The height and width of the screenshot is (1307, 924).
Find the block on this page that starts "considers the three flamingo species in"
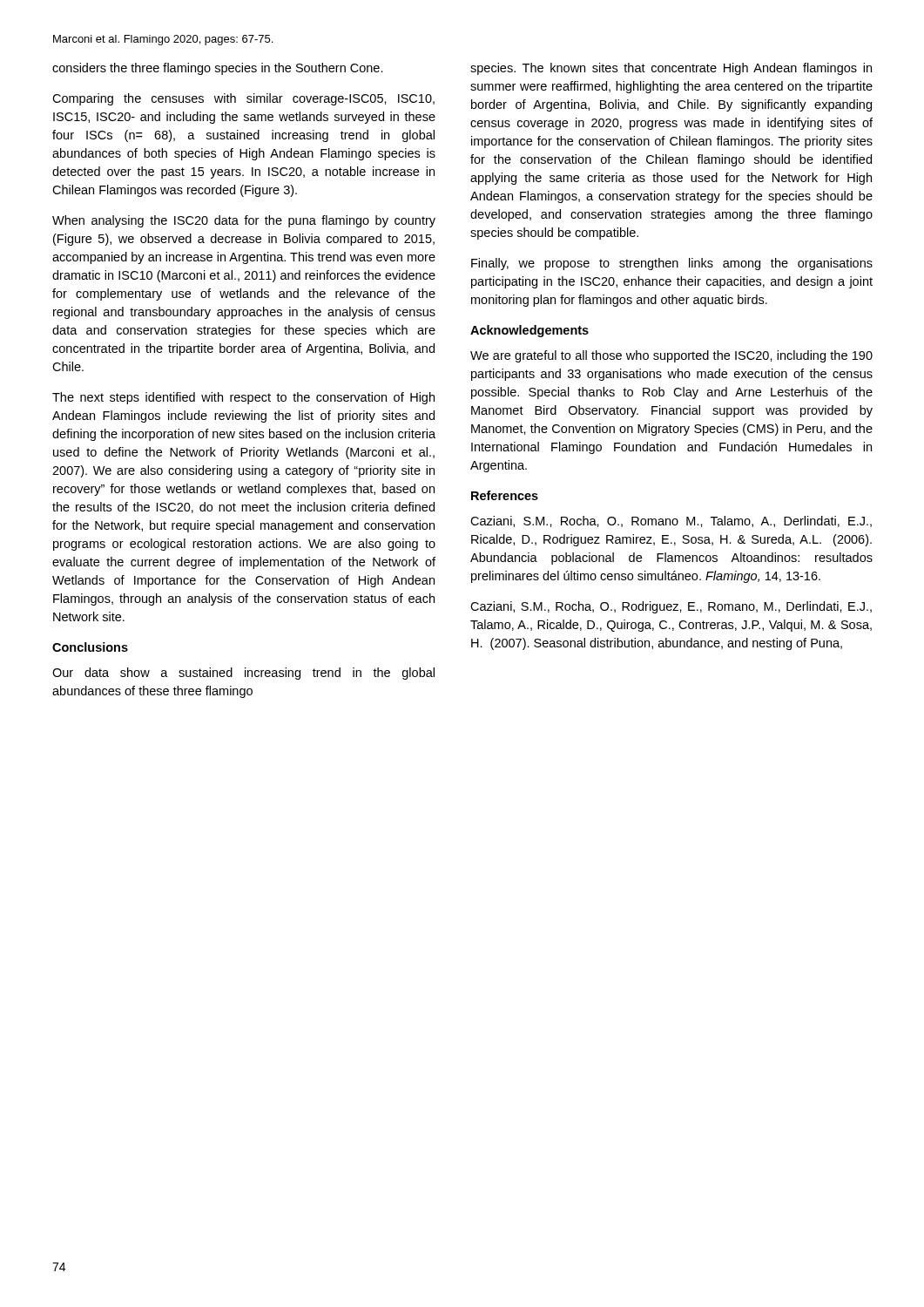(218, 68)
